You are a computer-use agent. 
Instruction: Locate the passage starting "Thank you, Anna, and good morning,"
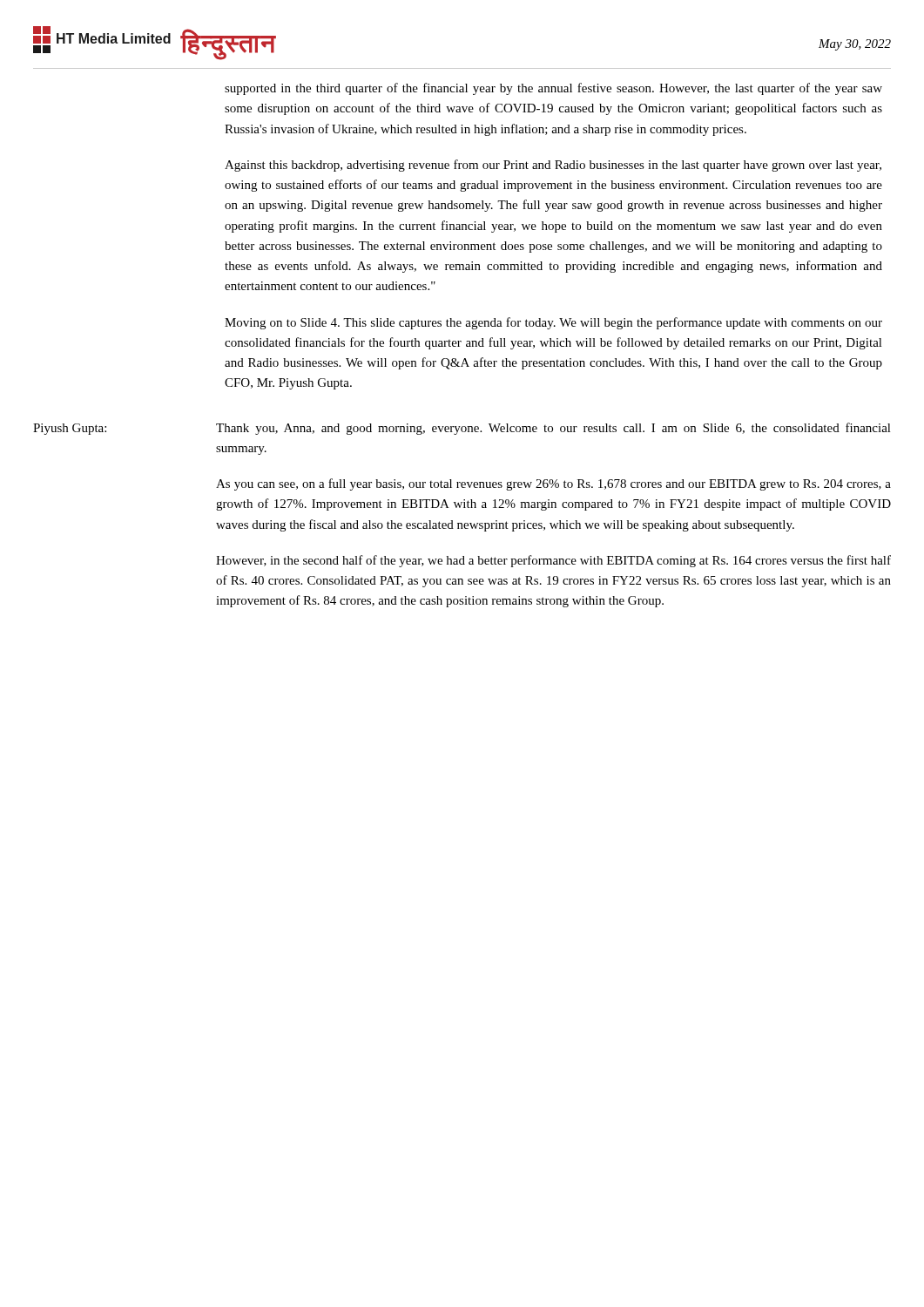(x=553, y=515)
